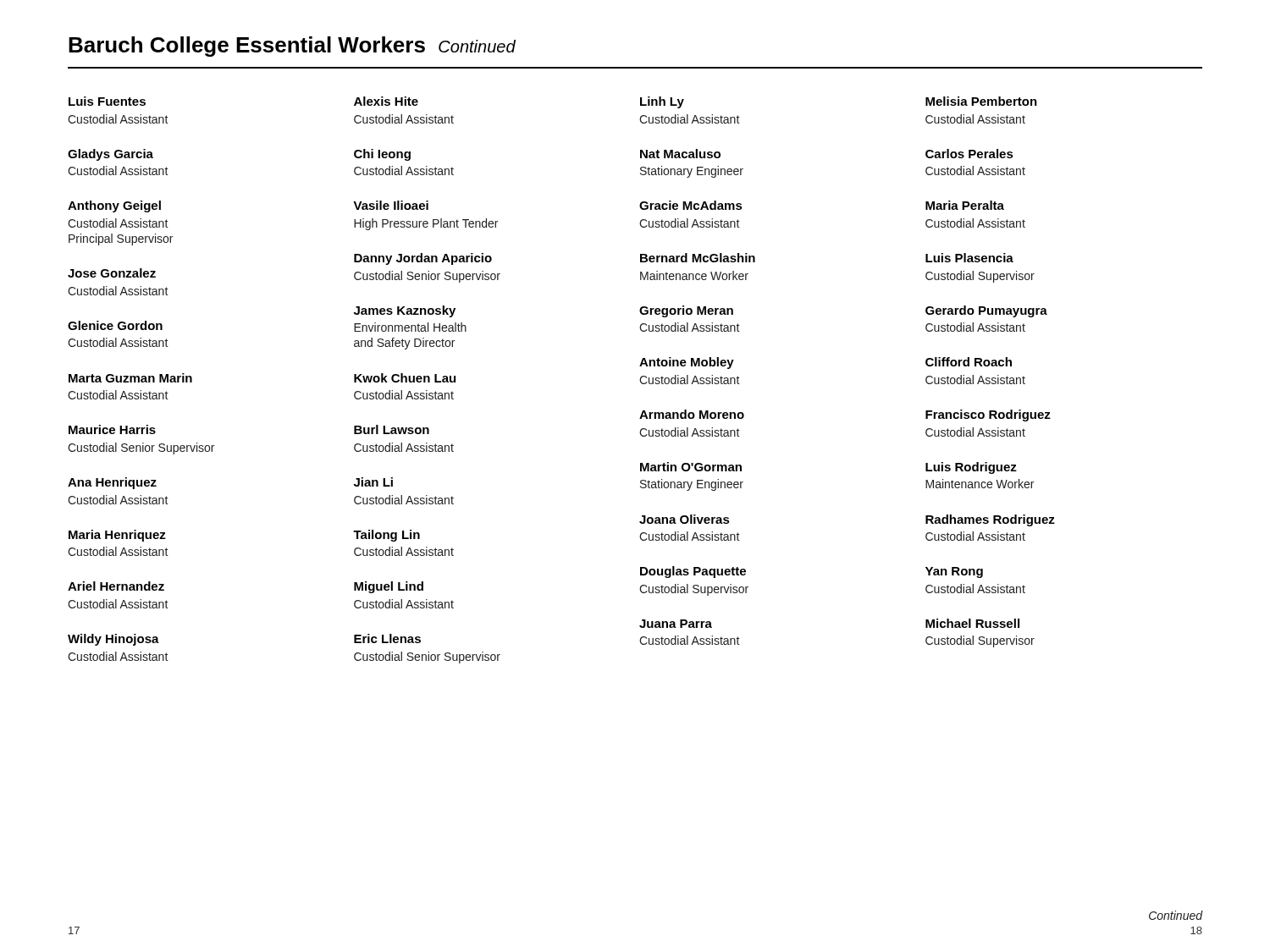Click on the list item with the text "Joana Oliveras Custodial Assistant"
The height and width of the screenshot is (952, 1270).
pos(685,519)
